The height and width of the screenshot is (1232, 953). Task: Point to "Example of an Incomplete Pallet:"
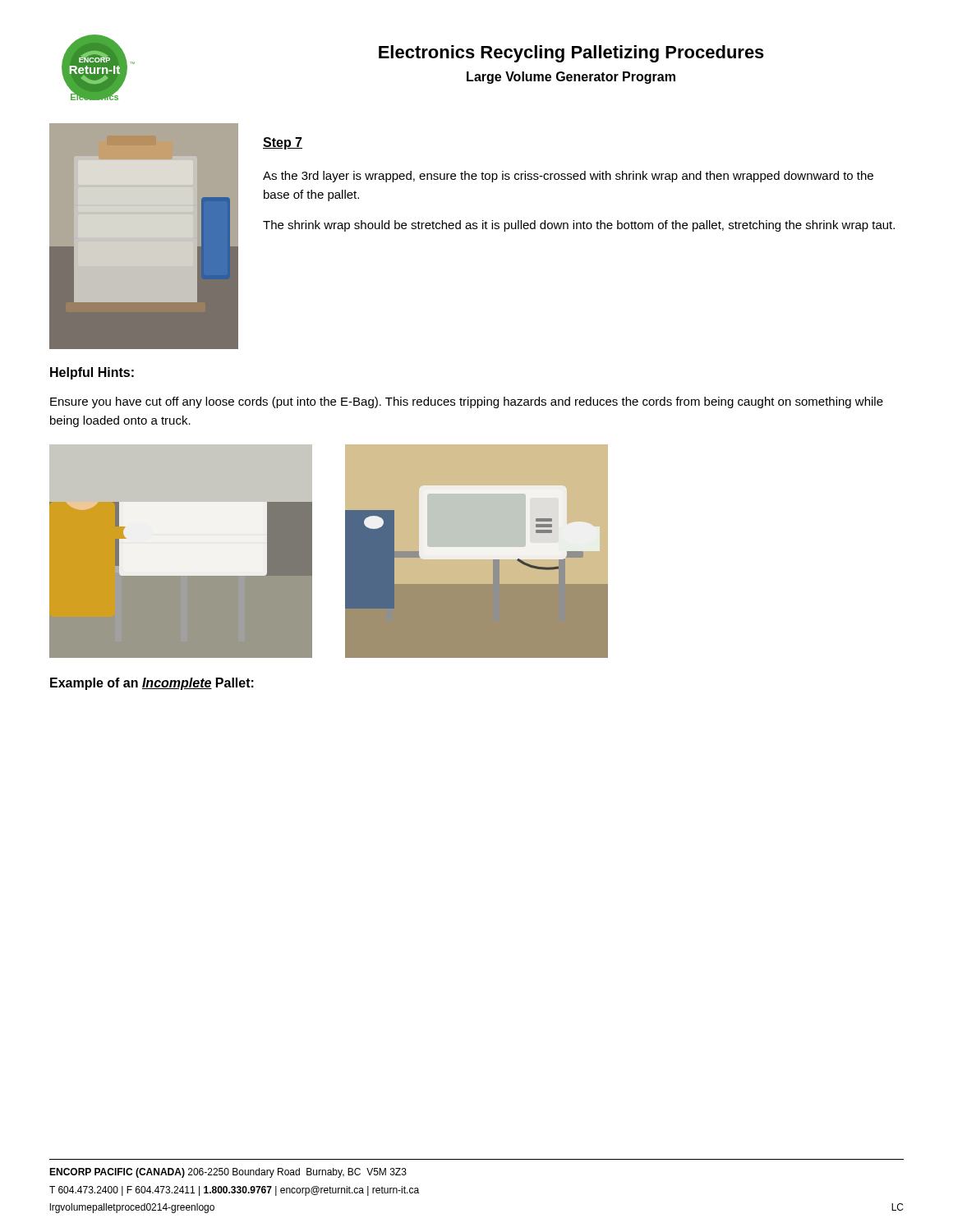(x=152, y=684)
